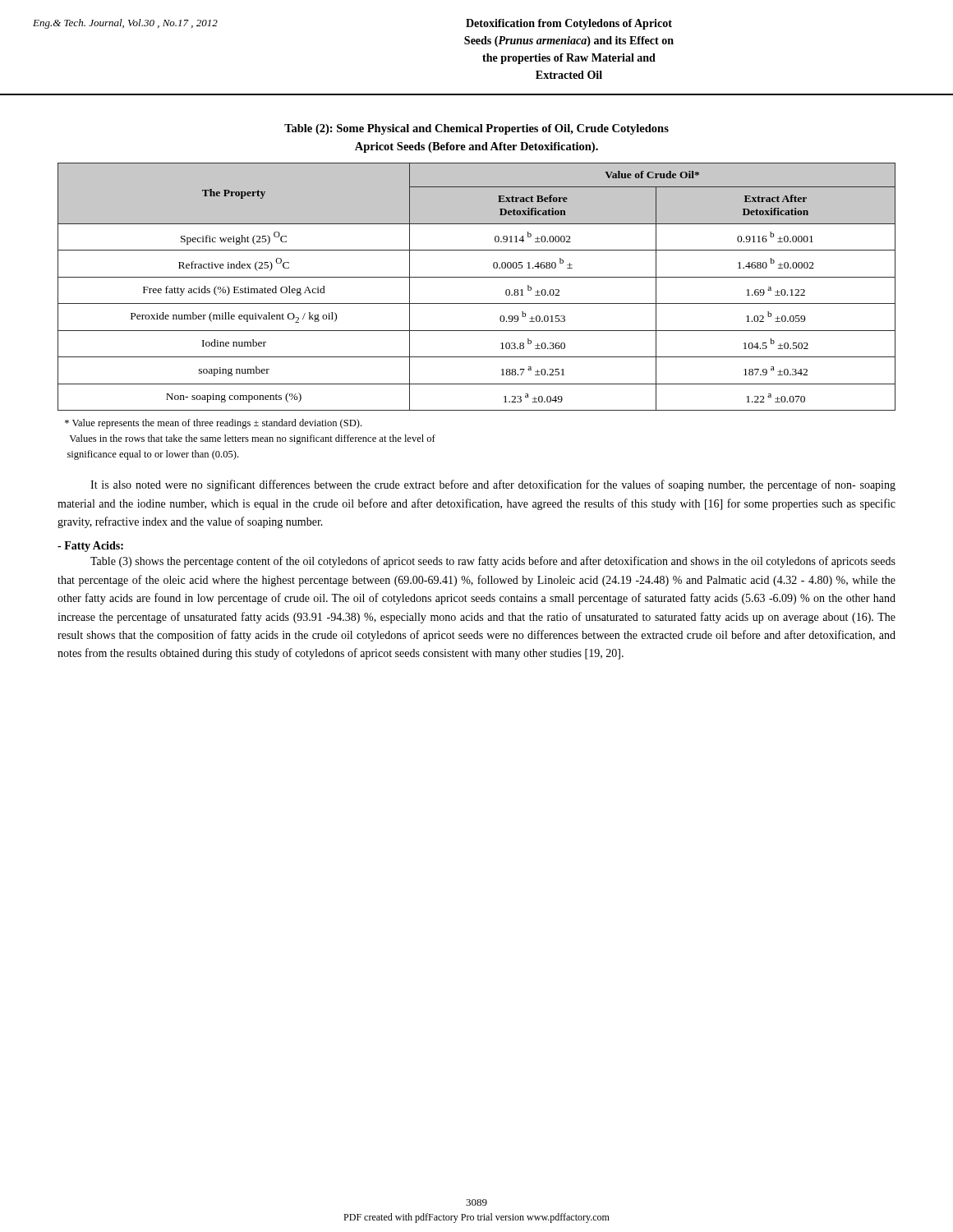Select the element starting "Table (3) shows the percentage content of"
Viewport: 953px width, 1232px height.
[x=476, y=608]
